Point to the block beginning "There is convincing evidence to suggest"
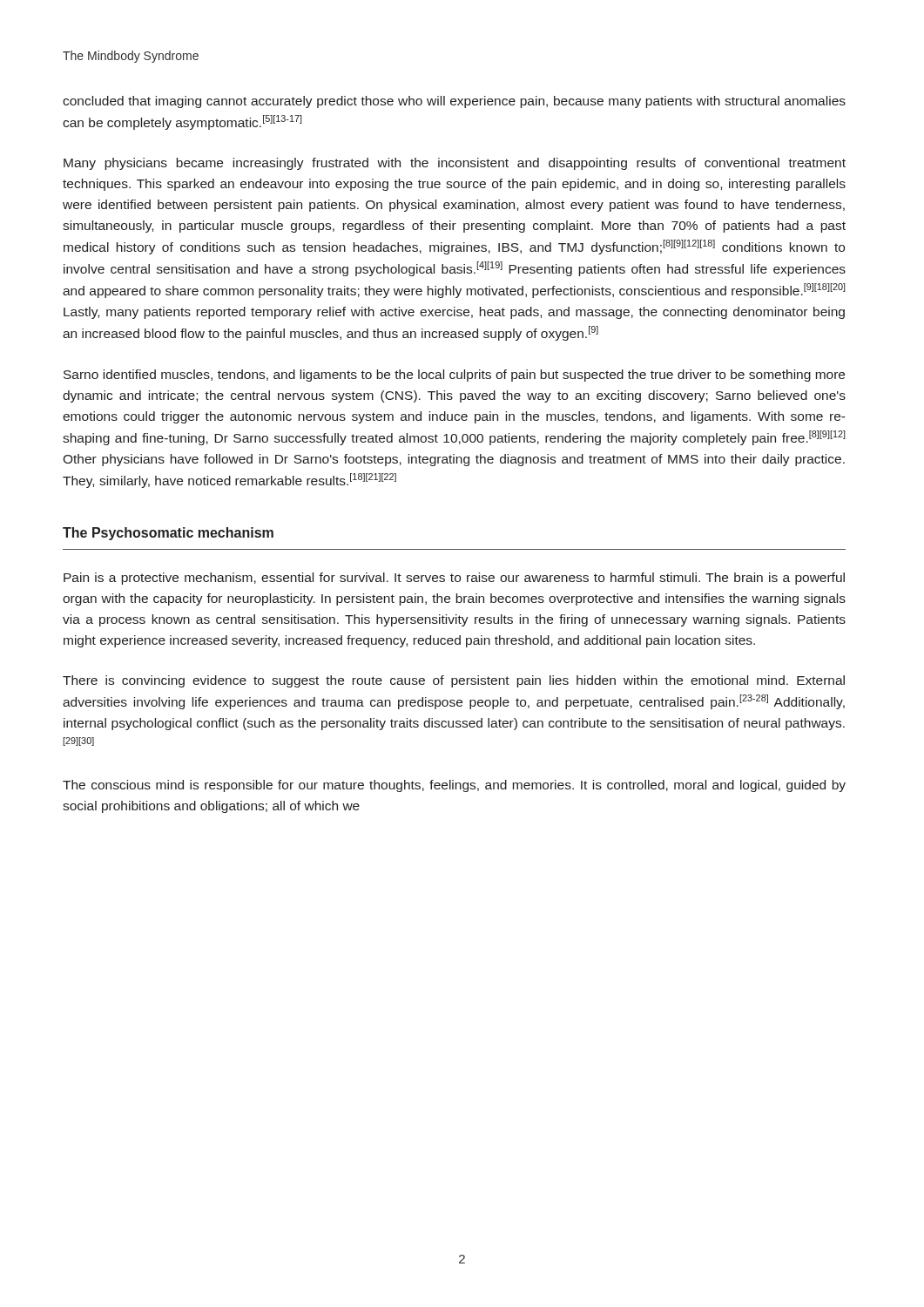The width and height of the screenshot is (924, 1307). (454, 709)
